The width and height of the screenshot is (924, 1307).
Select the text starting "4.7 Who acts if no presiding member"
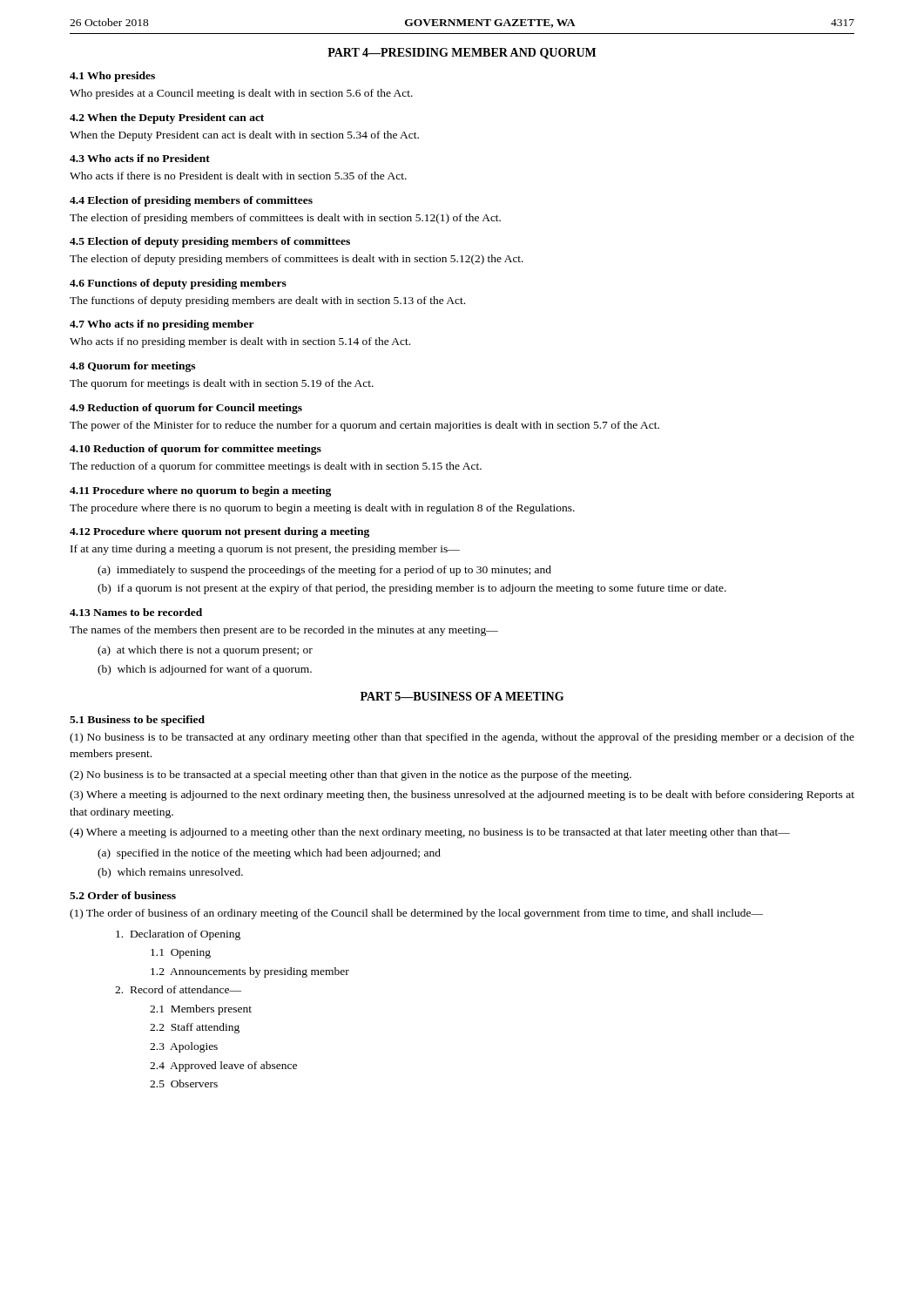pyautogui.click(x=162, y=324)
